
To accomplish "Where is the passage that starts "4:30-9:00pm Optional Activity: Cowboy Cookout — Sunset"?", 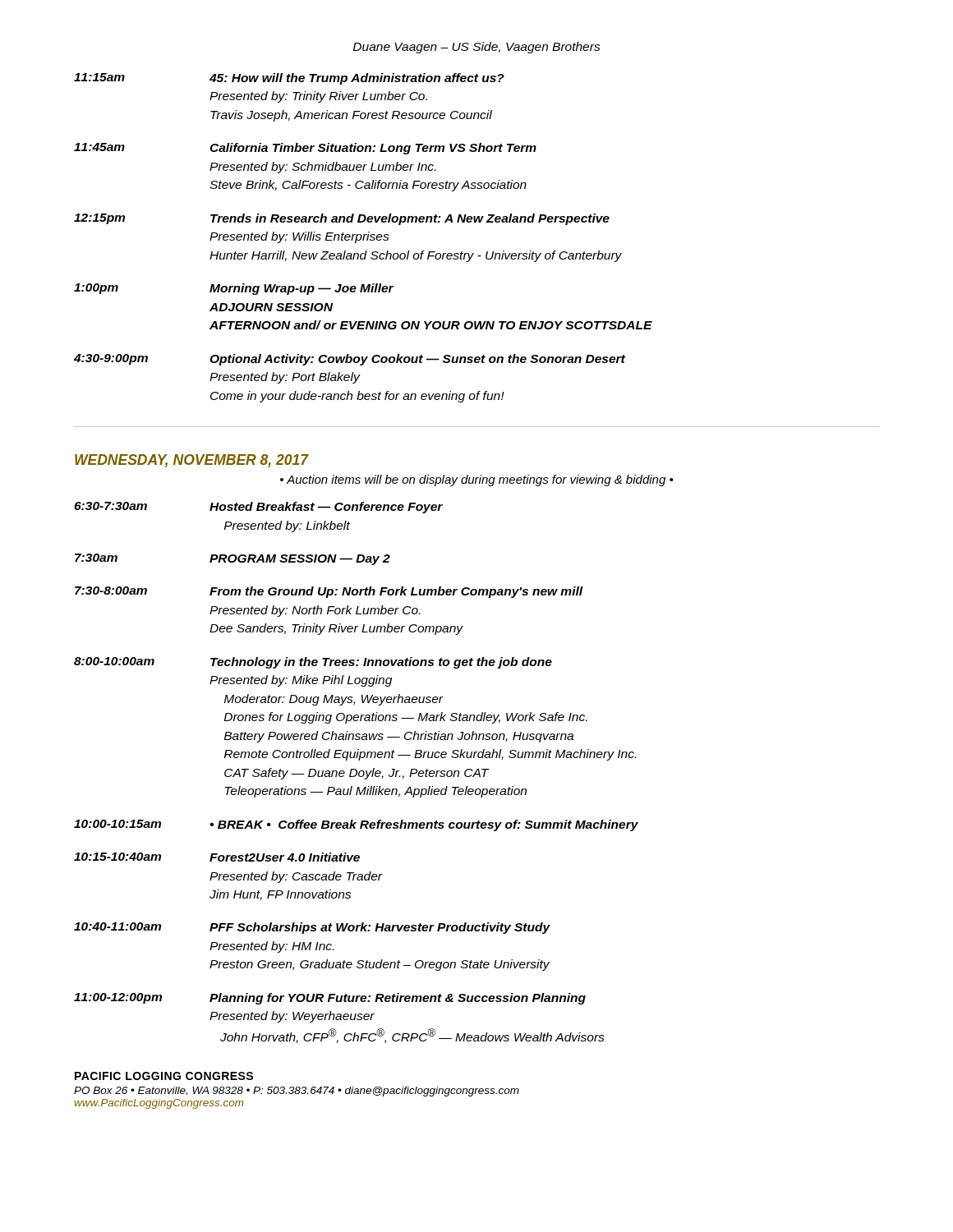I will point(350,360).
